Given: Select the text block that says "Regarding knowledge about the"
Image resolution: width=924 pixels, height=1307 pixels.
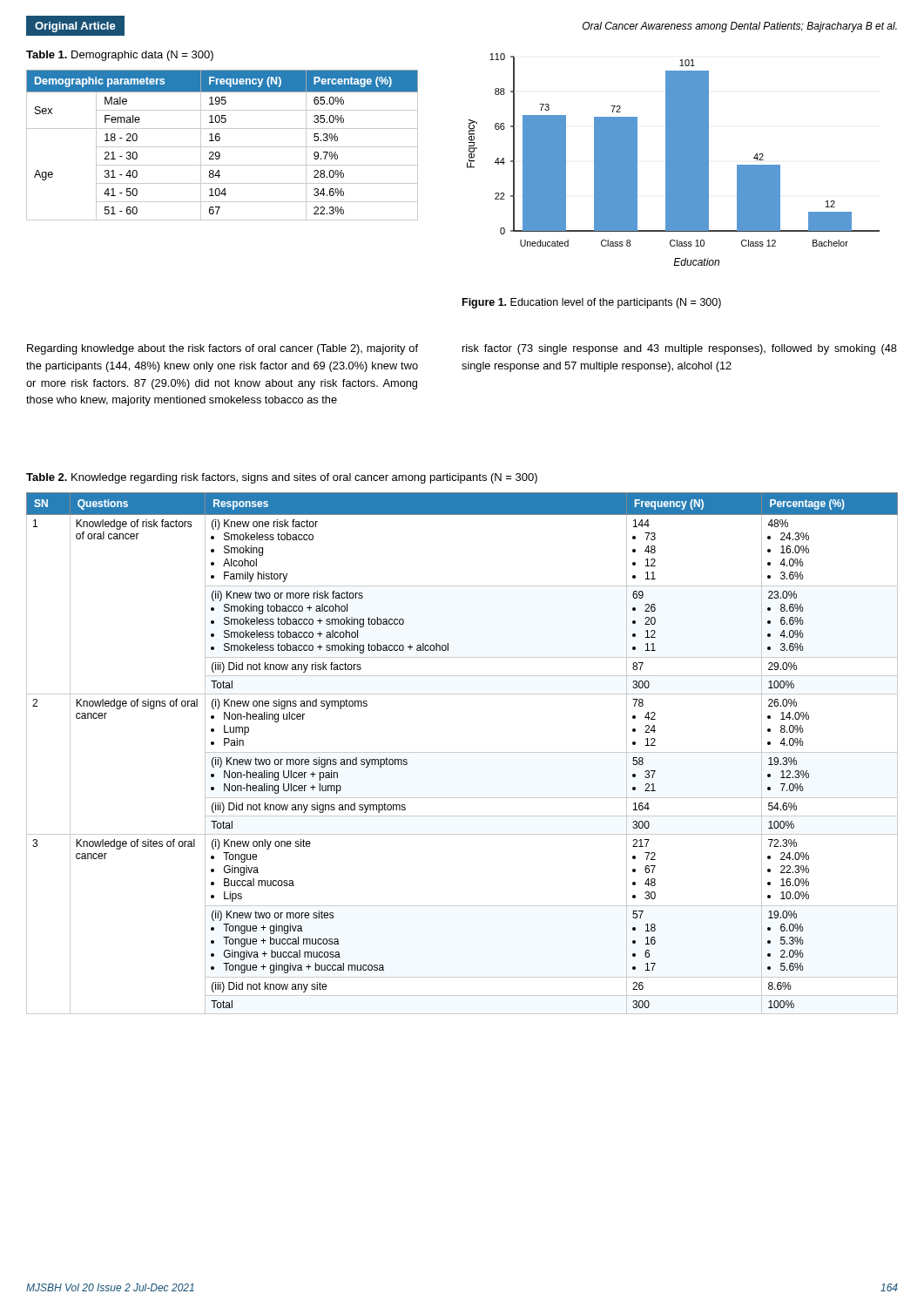Looking at the screenshot, I should pyautogui.click(x=222, y=374).
